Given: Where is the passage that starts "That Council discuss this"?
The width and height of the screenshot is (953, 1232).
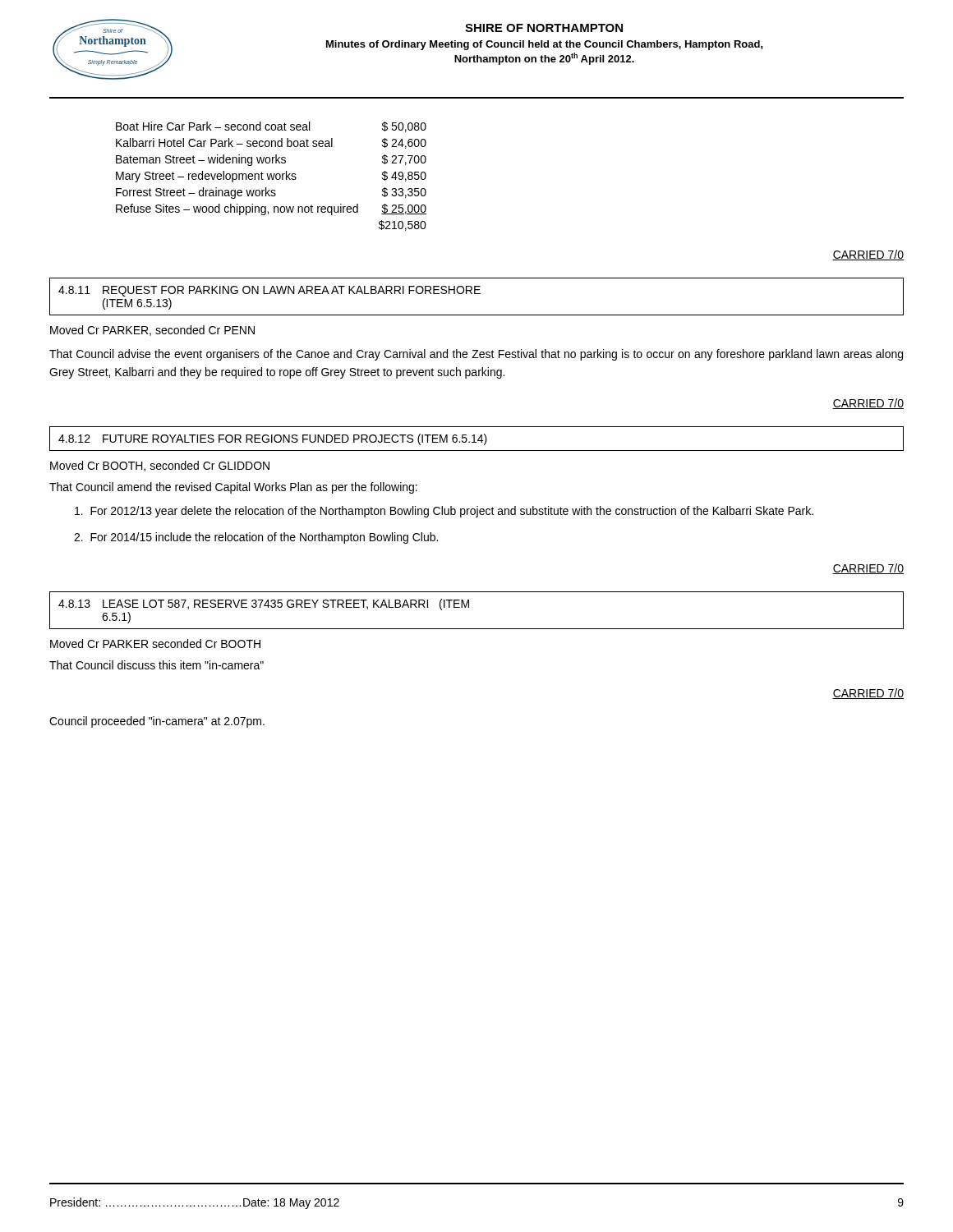Looking at the screenshot, I should pos(157,665).
